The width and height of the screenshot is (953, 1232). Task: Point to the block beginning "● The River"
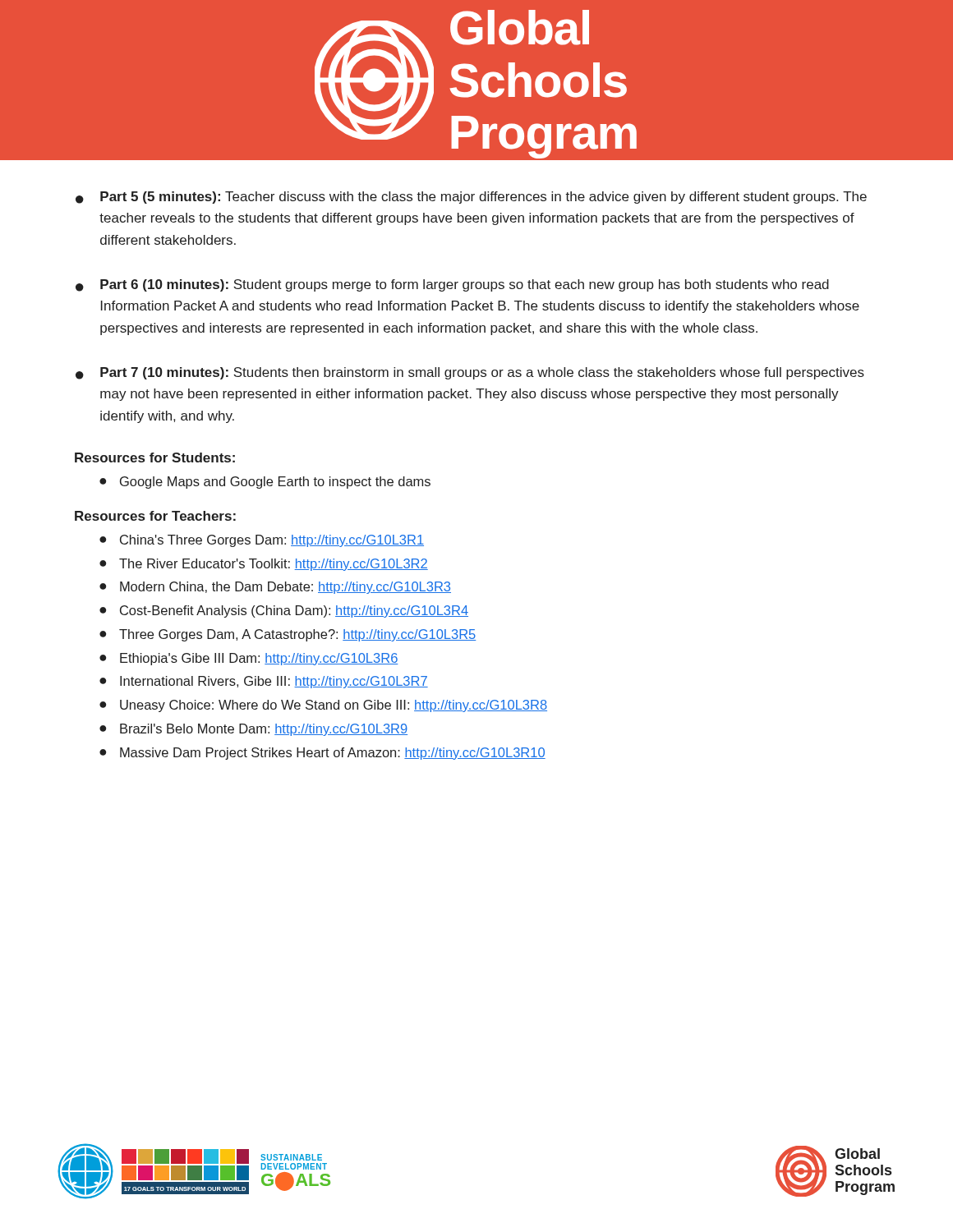click(x=263, y=563)
